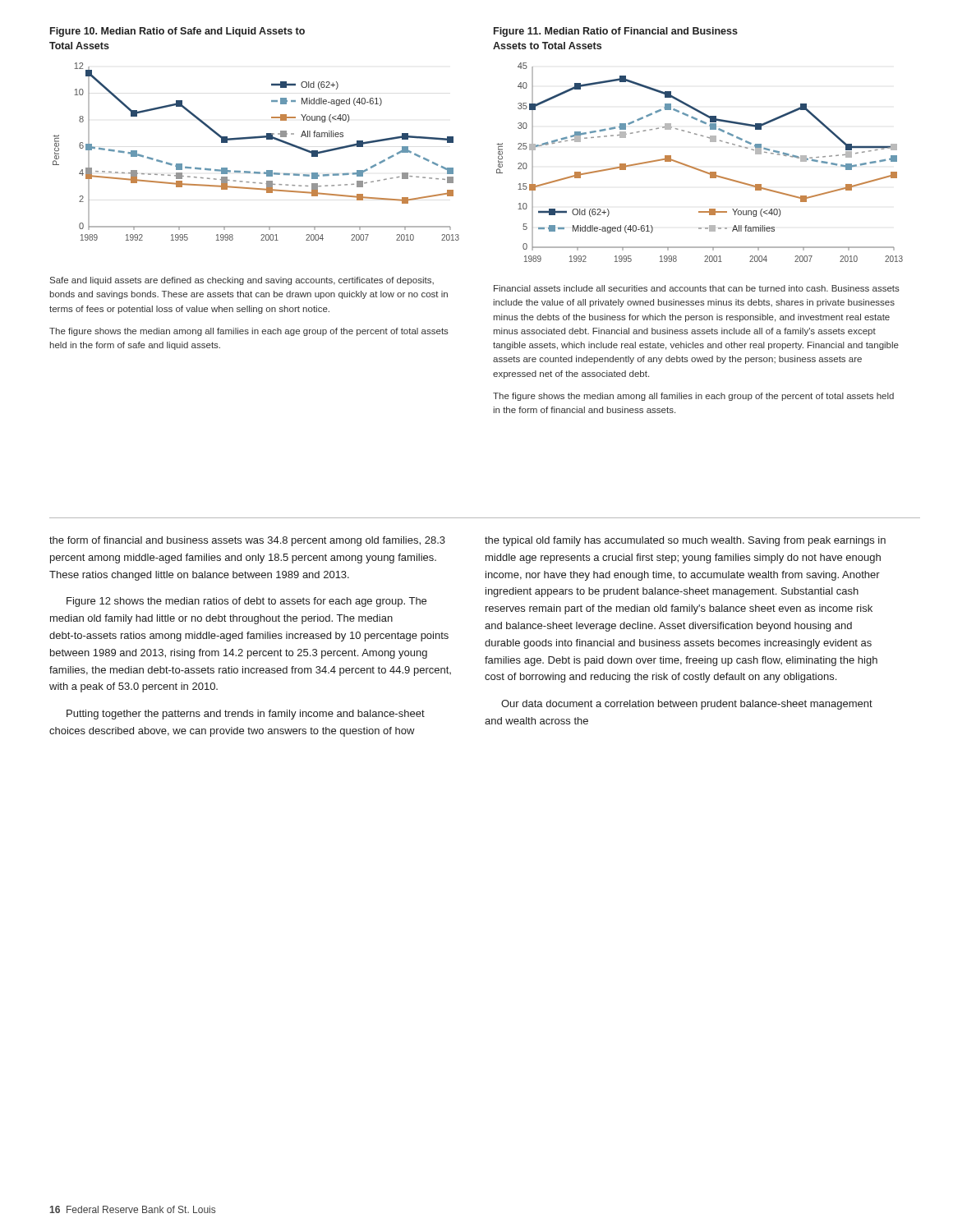Find the block starting "Safe and liquid"
The image size is (953, 1232).
pyautogui.click(x=249, y=294)
